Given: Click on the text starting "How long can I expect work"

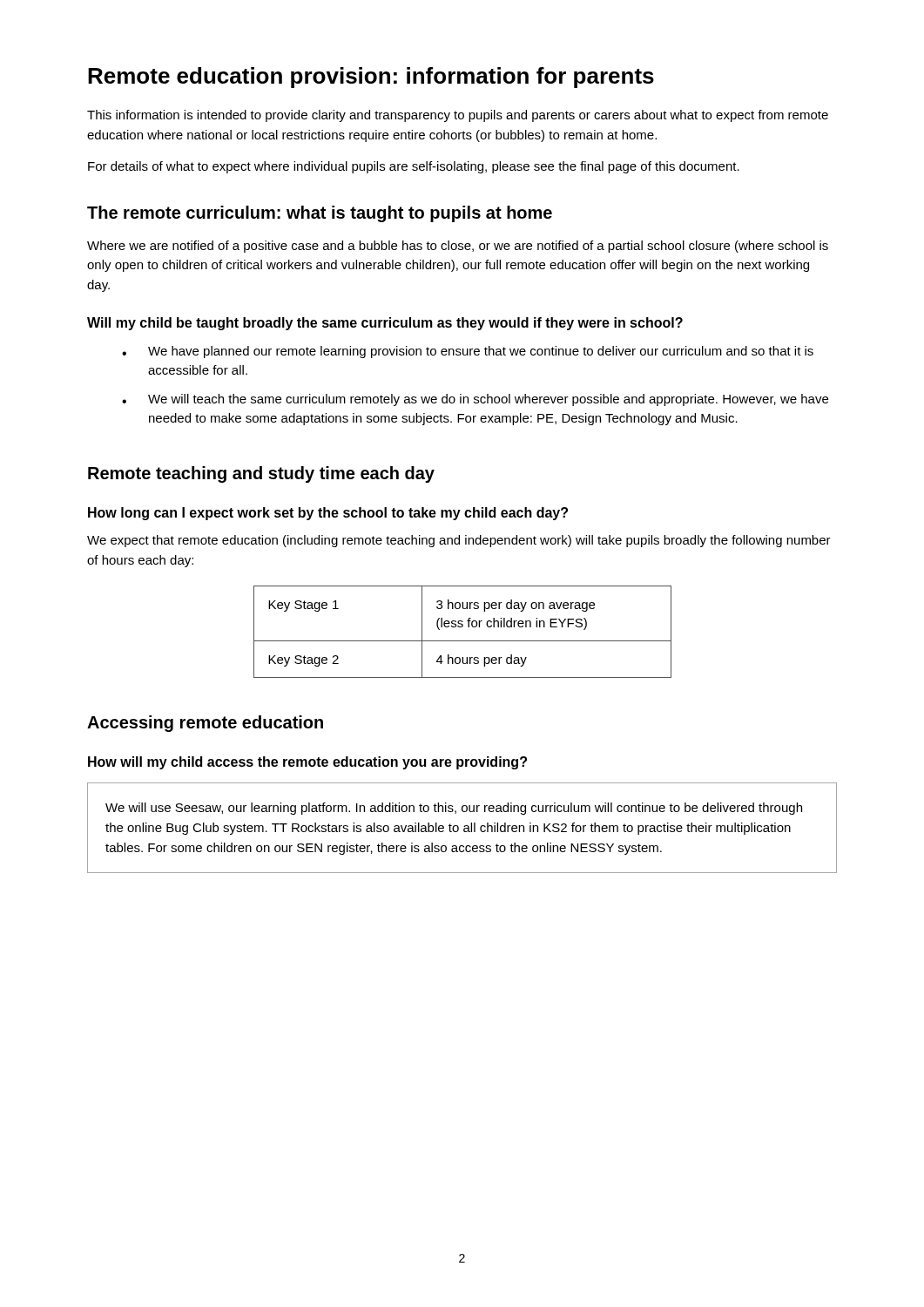Looking at the screenshot, I should pos(328,513).
